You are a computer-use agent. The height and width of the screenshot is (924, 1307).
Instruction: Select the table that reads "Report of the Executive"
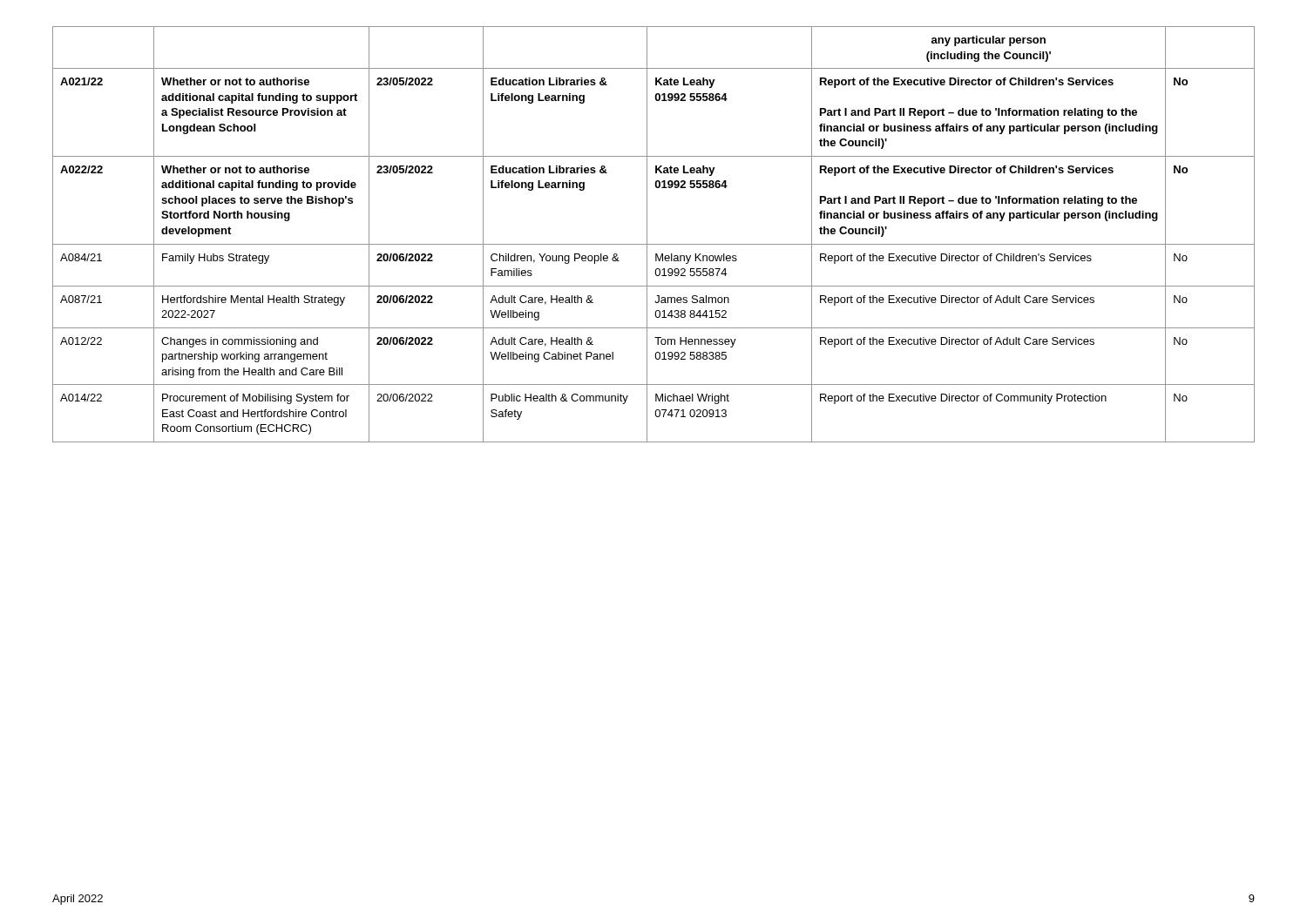click(x=654, y=234)
